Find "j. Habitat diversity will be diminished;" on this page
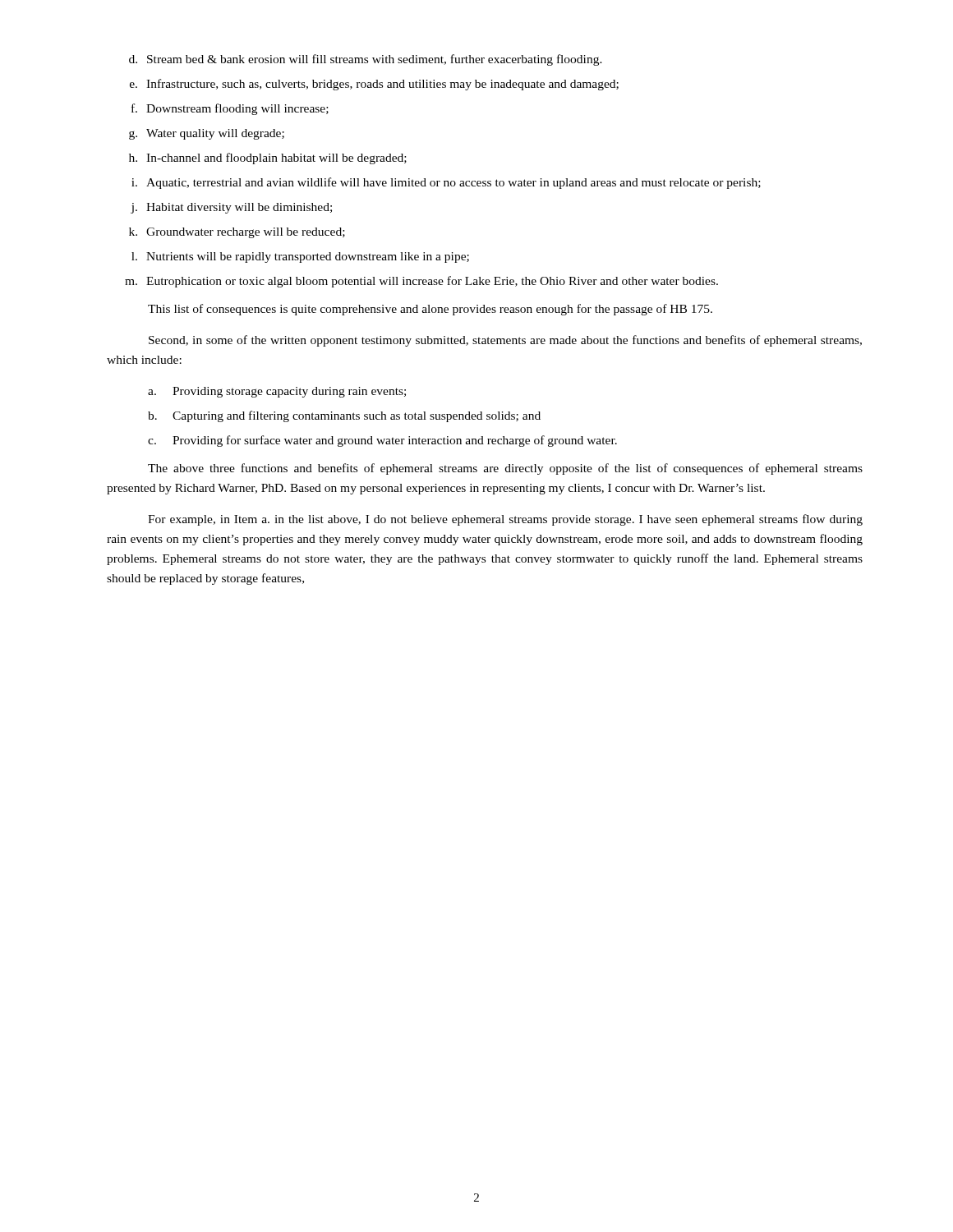 pos(231,208)
